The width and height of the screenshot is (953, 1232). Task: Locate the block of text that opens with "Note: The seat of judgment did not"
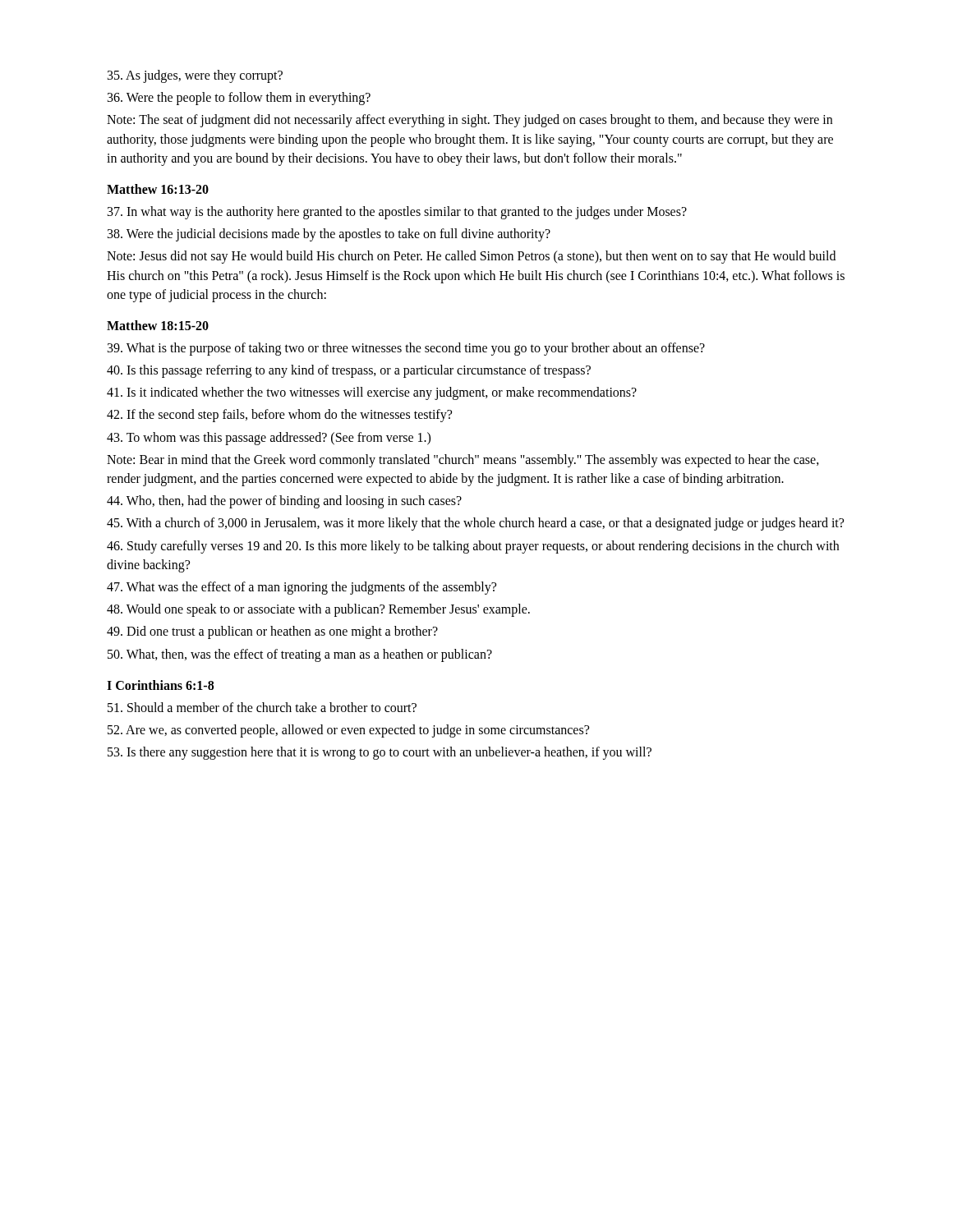click(470, 139)
